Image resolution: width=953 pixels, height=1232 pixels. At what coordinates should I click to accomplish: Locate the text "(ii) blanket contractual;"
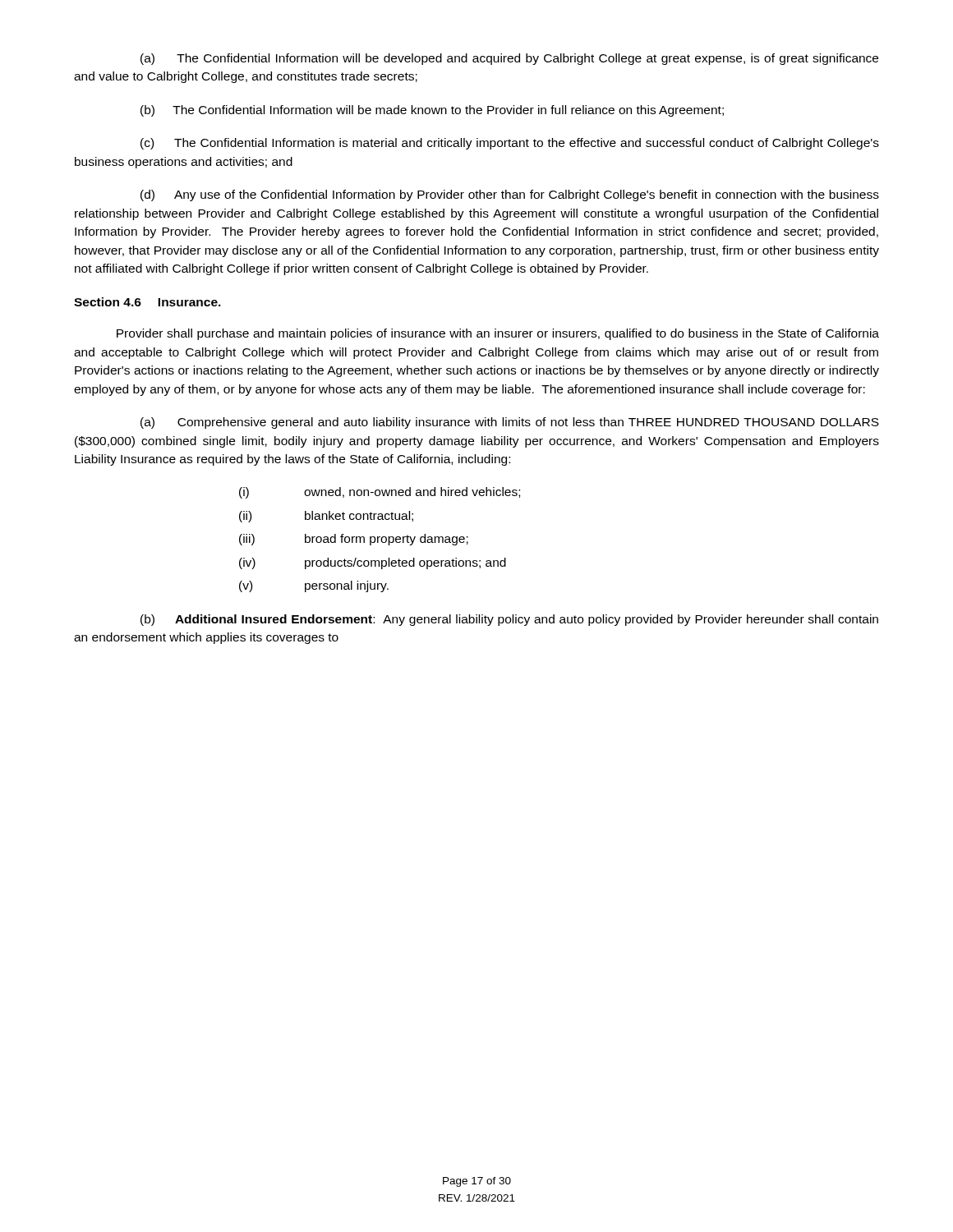point(326,517)
